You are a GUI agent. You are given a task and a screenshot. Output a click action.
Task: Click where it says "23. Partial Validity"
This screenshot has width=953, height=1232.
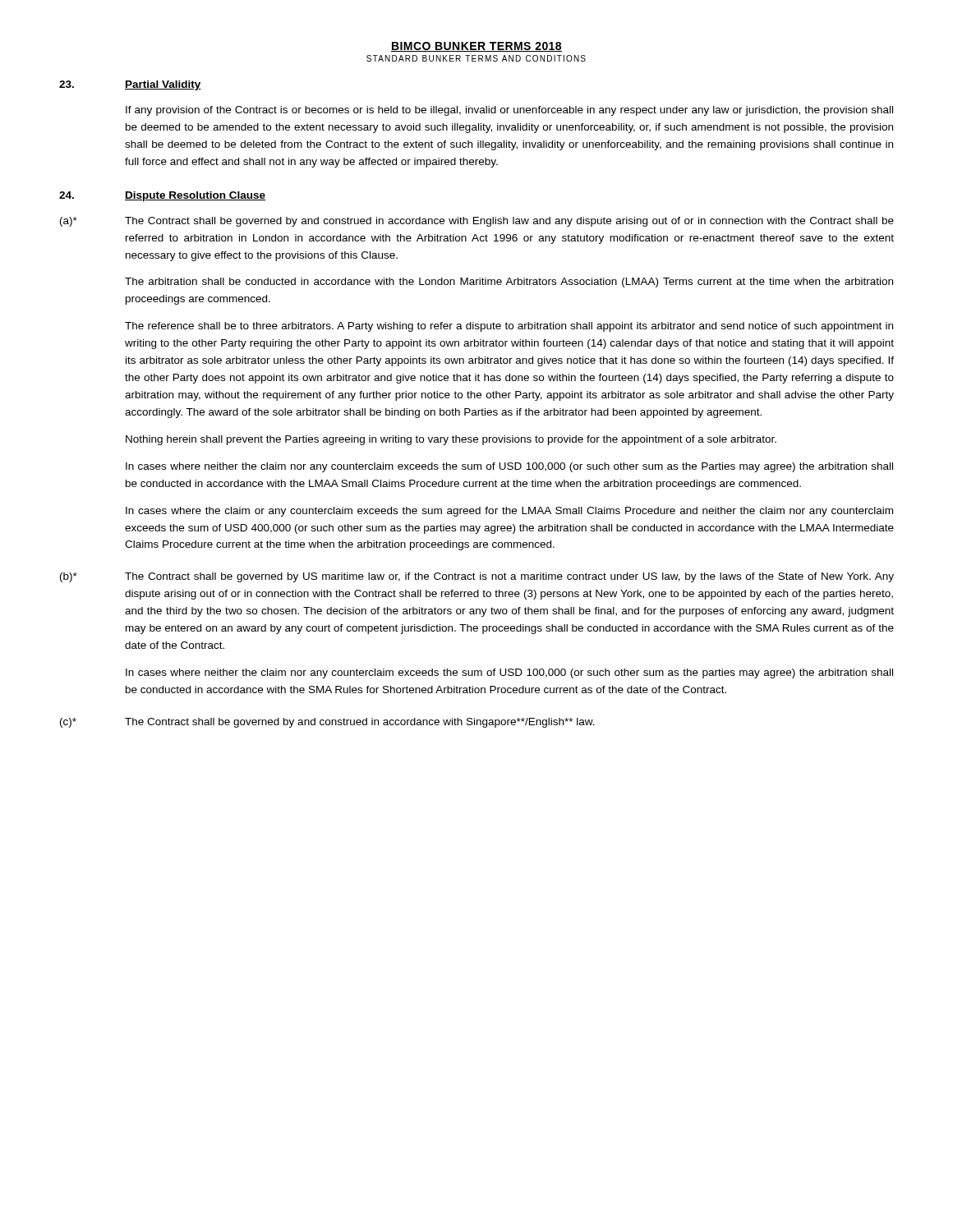click(x=130, y=84)
